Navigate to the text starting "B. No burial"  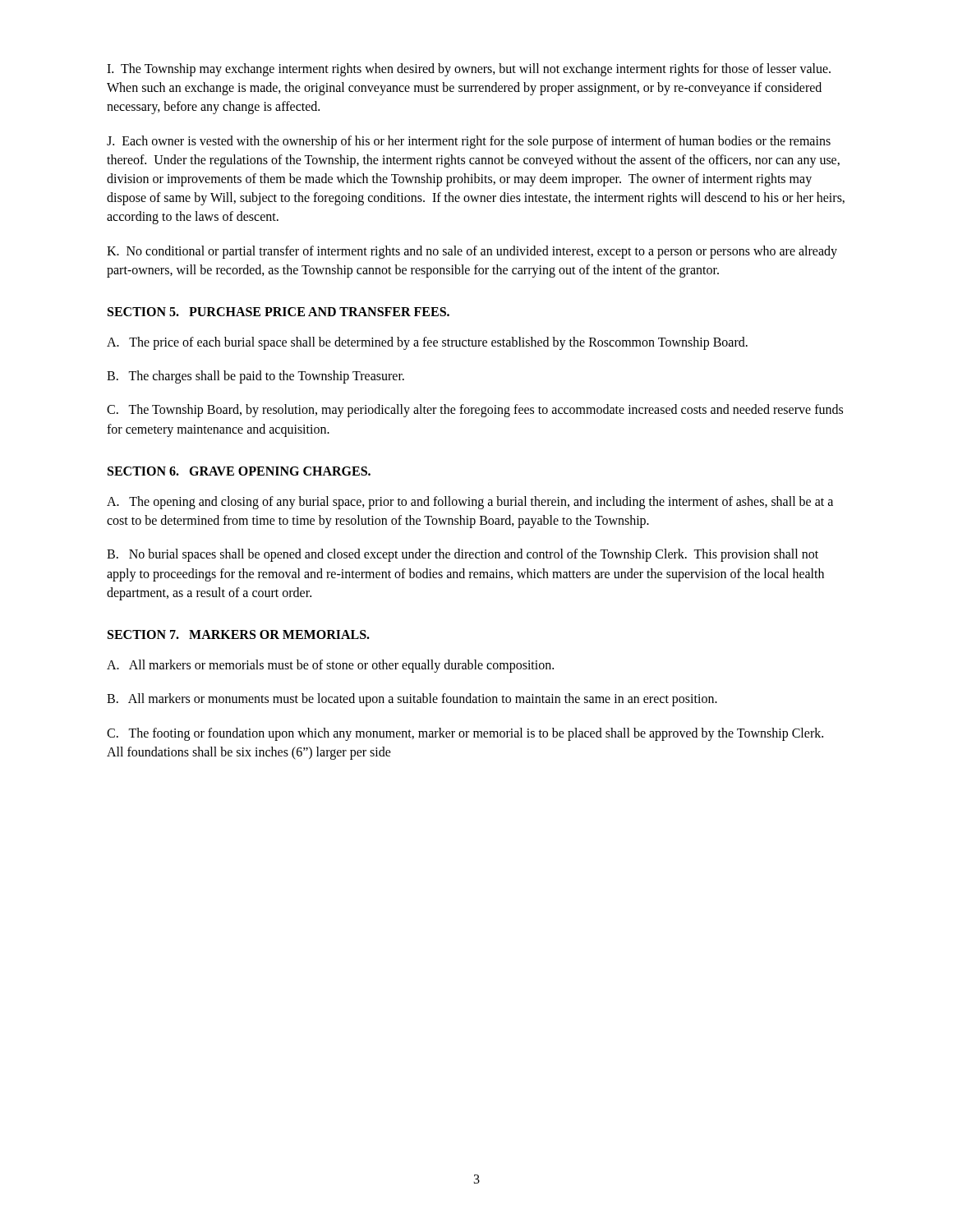pos(466,573)
